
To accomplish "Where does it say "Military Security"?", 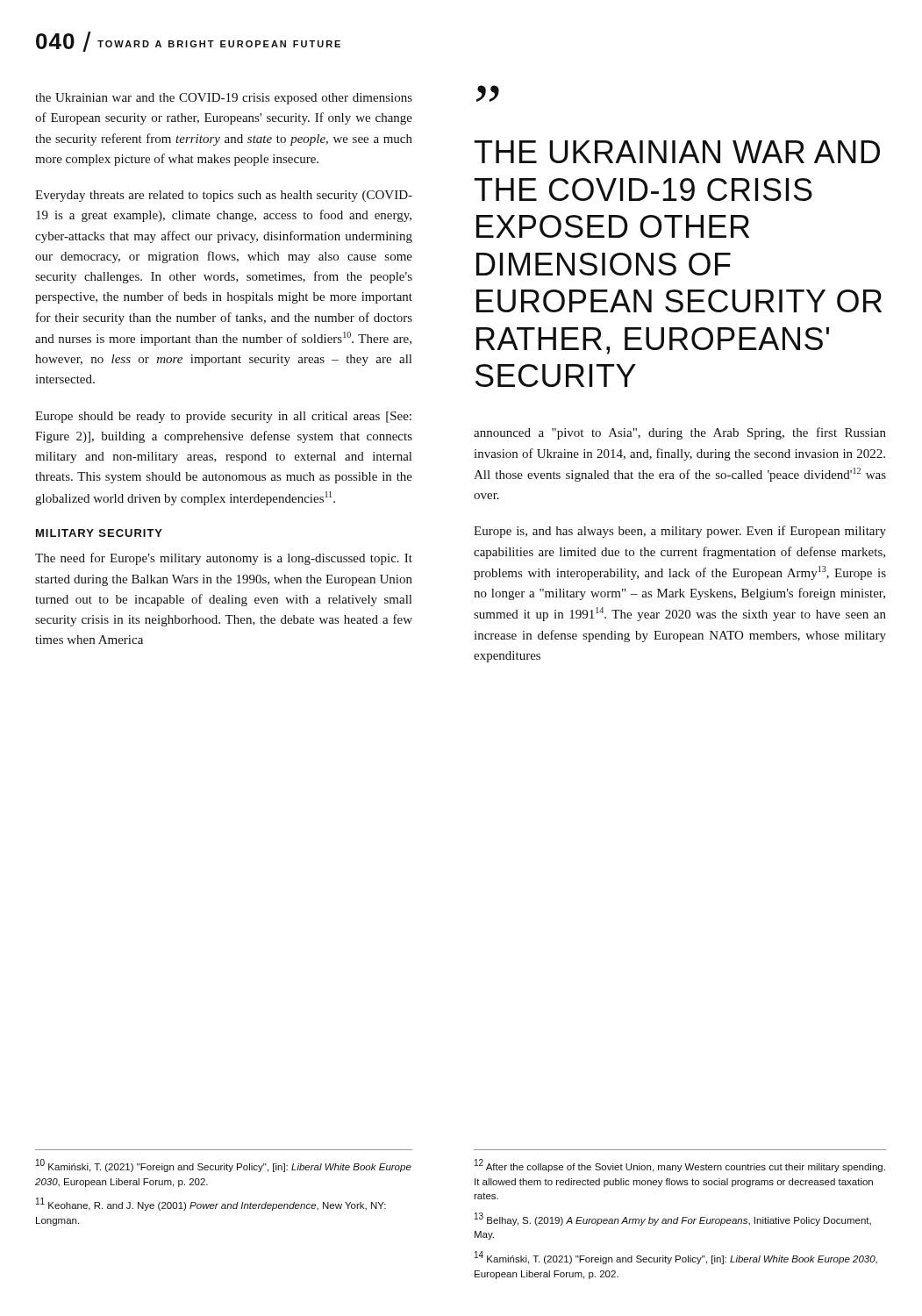I will pos(99,533).
